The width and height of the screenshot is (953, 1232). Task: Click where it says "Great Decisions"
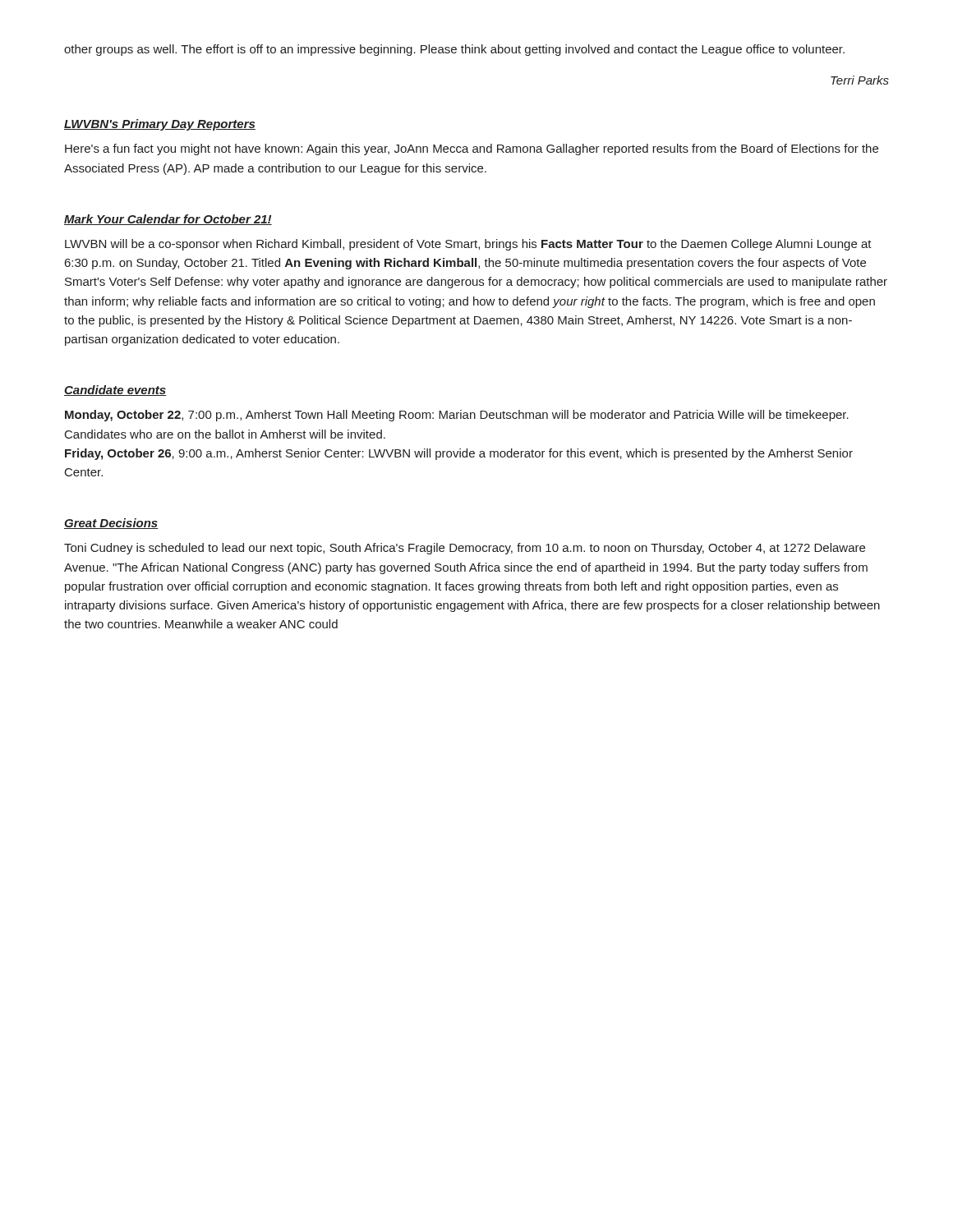pos(111,523)
